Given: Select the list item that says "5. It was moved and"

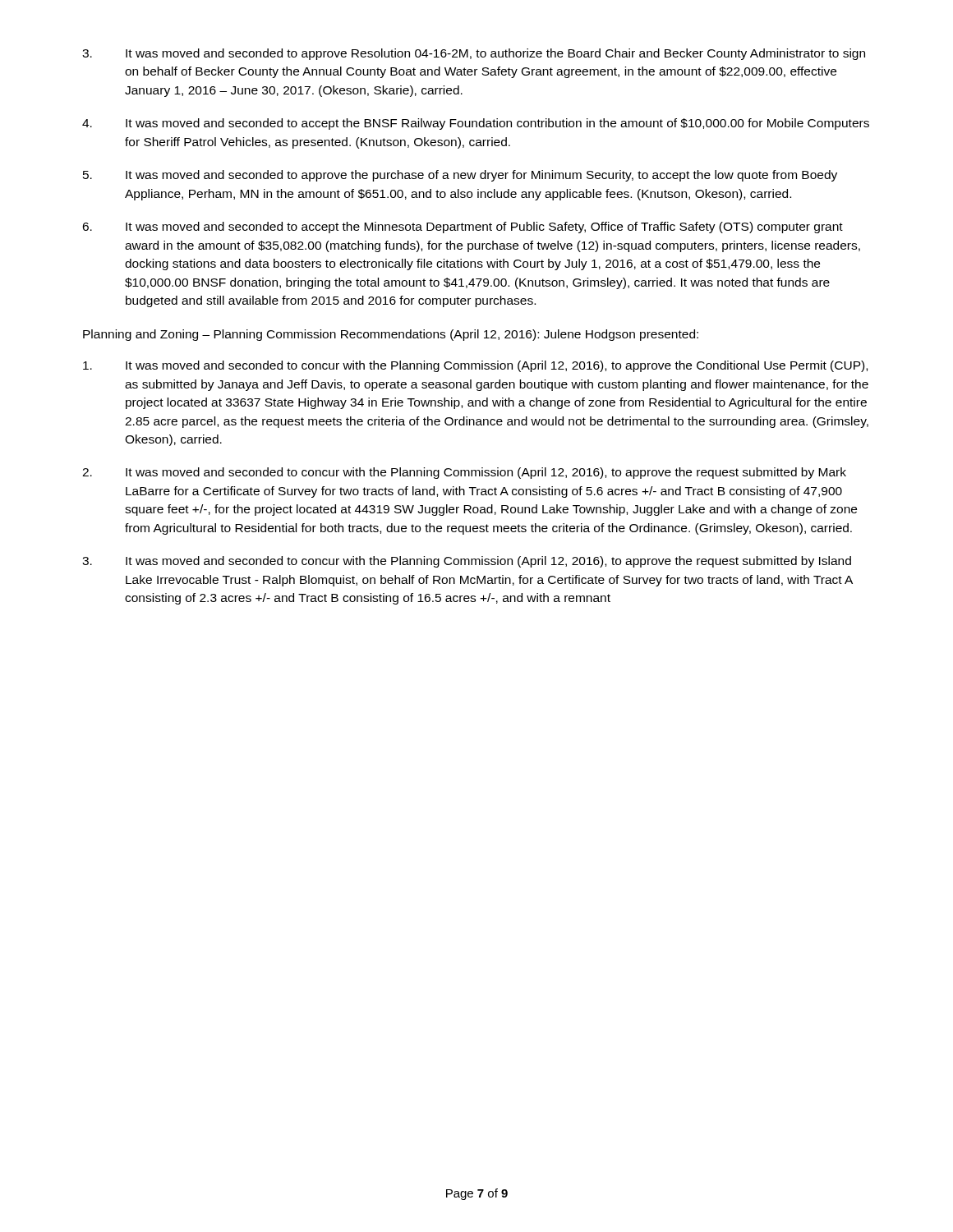Looking at the screenshot, I should pyautogui.click(x=476, y=185).
